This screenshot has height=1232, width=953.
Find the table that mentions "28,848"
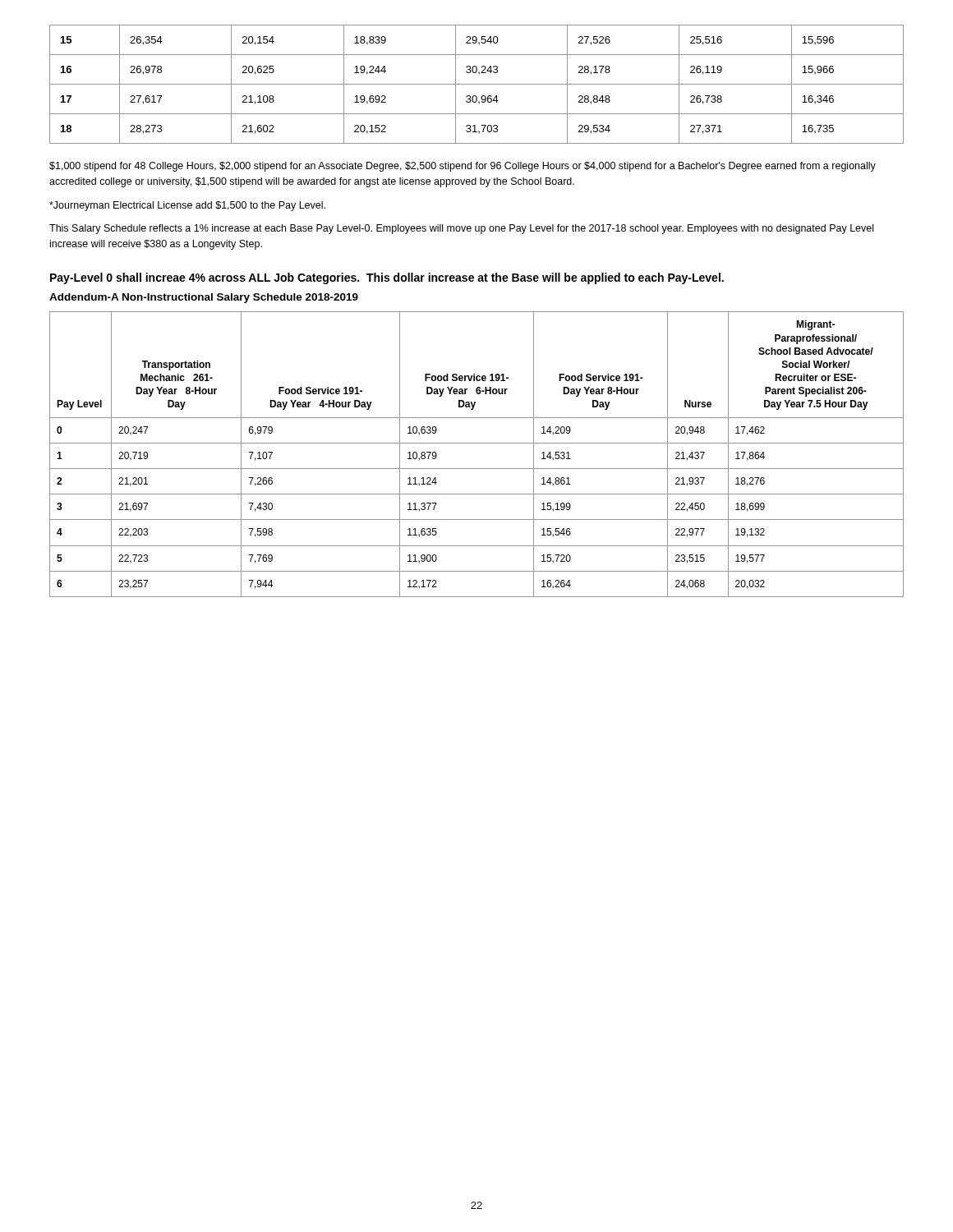click(x=476, y=84)
